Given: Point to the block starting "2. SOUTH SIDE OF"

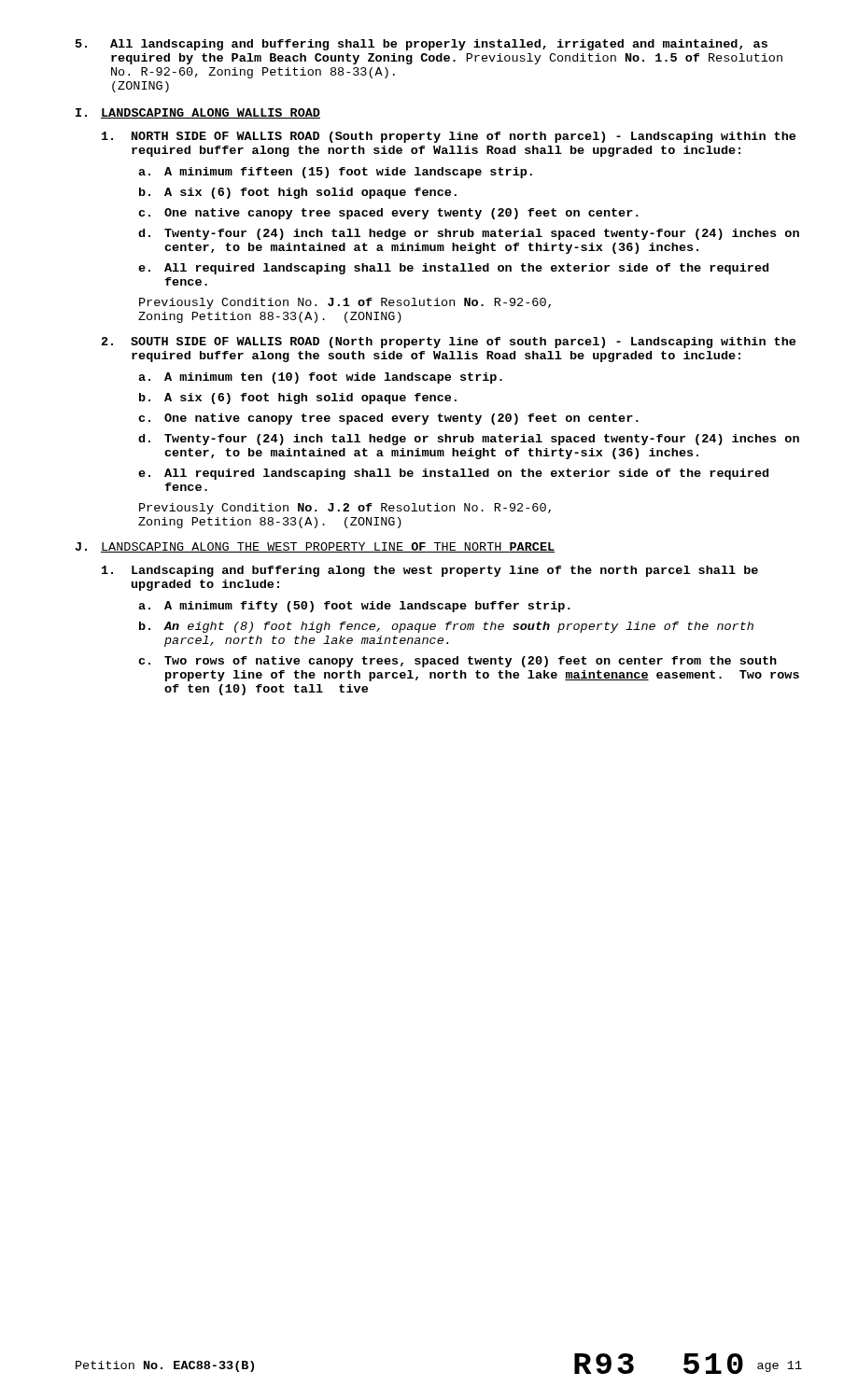Looking at the screenshot, I should [451, 349].
